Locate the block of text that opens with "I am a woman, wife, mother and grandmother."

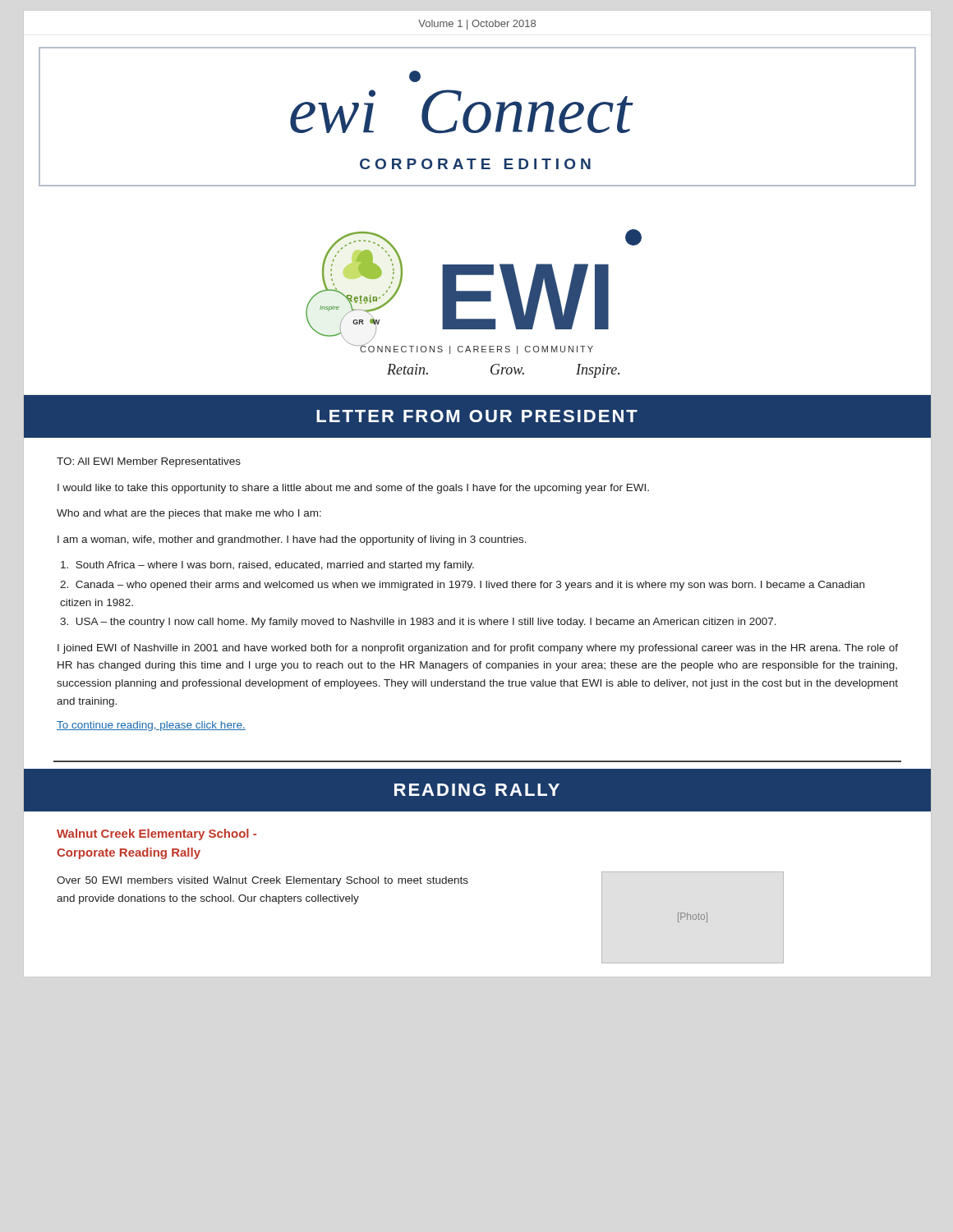292,539
